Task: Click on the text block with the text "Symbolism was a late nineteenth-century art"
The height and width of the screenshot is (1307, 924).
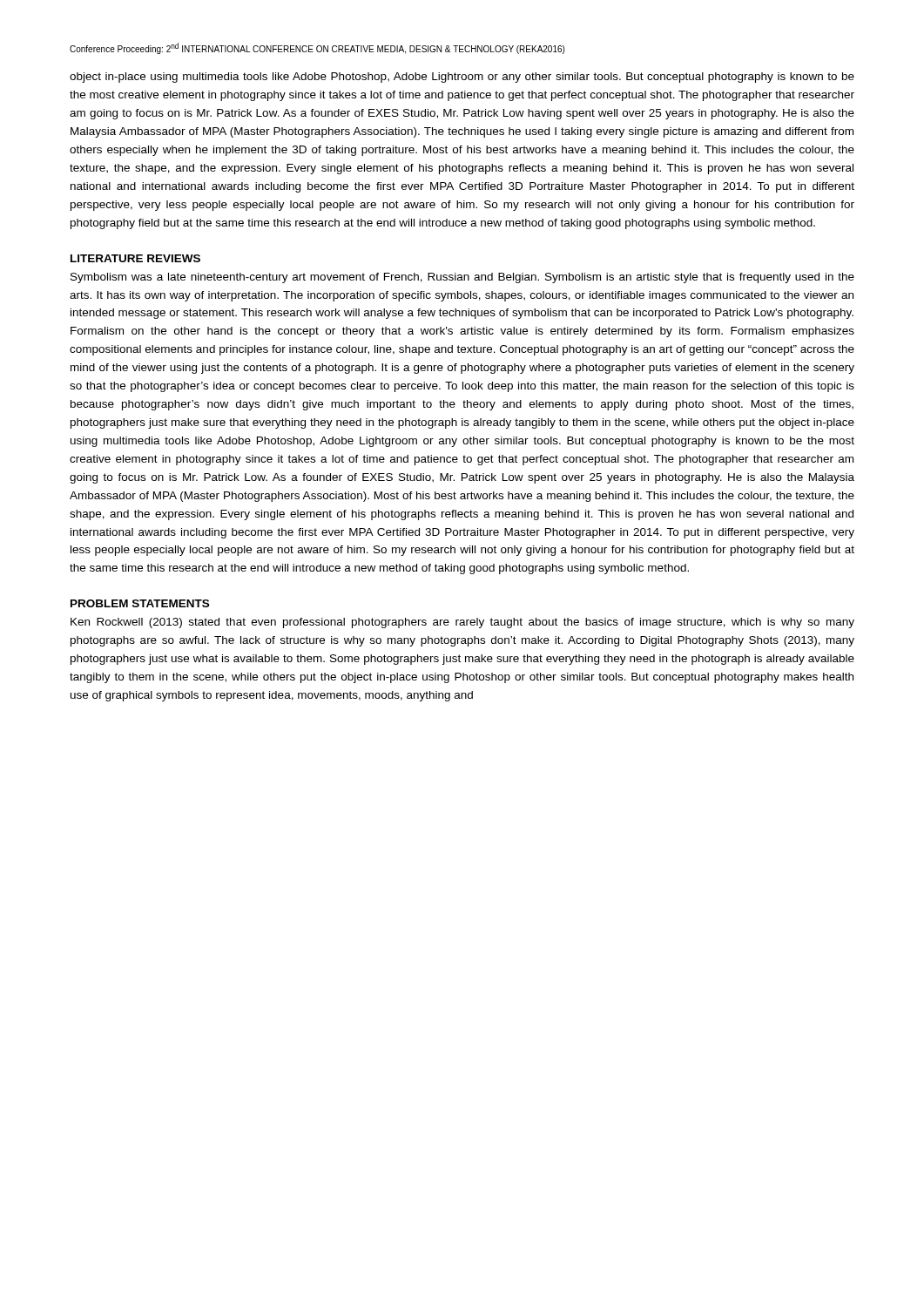Action: pyautogui.click(x=462, y=422)
